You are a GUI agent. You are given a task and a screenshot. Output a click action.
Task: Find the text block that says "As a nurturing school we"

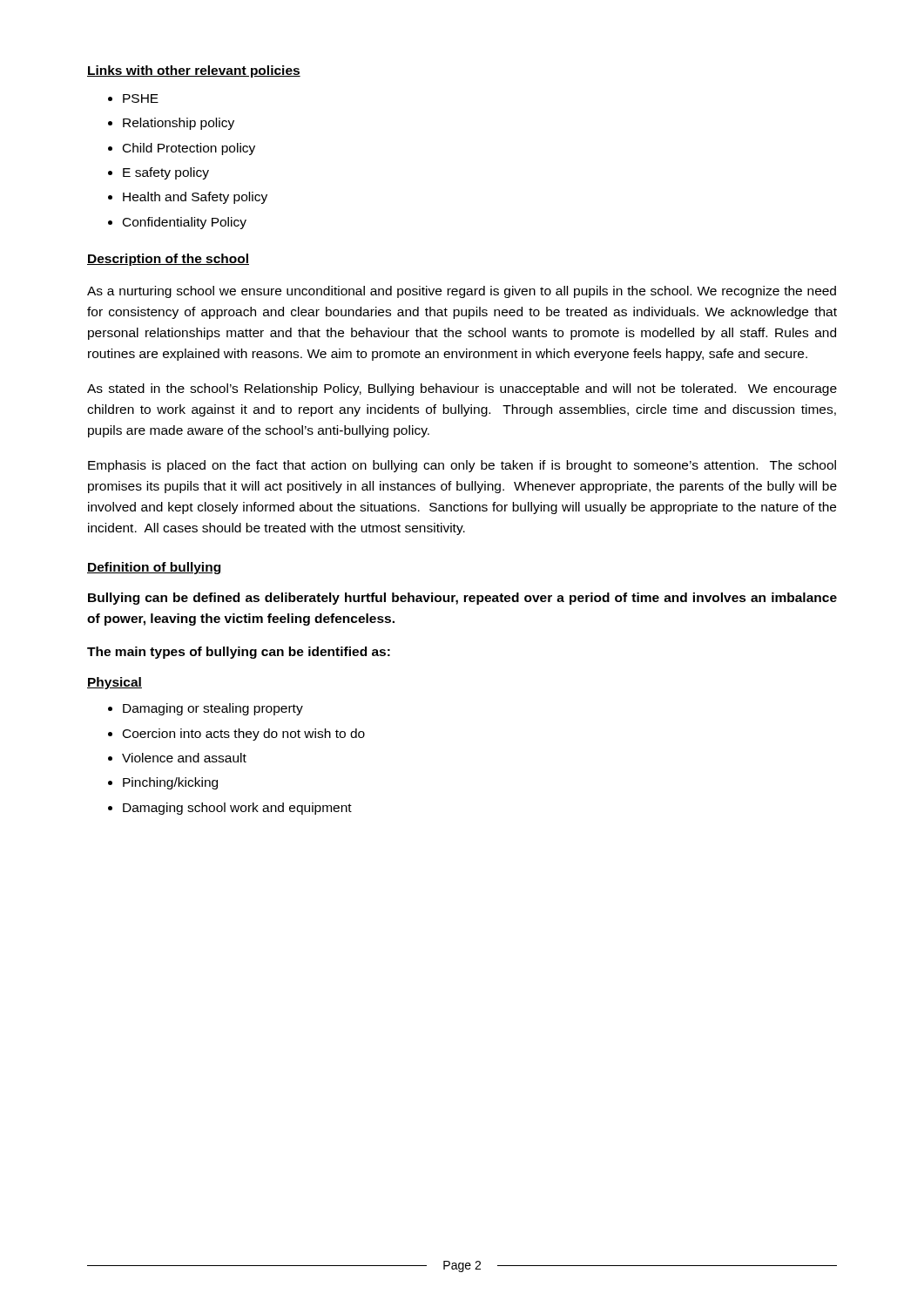(x=462, y=322)
